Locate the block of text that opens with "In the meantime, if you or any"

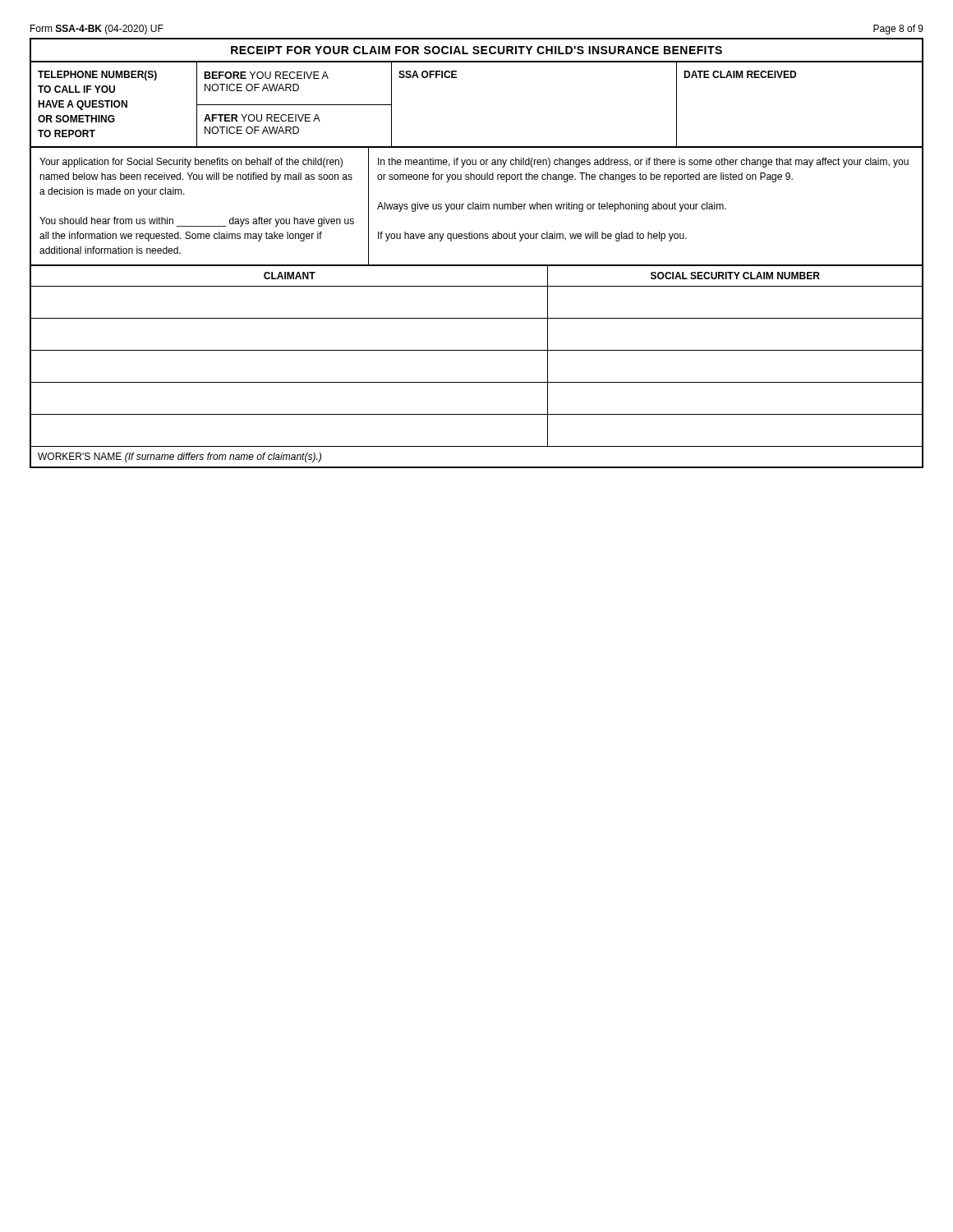tap(643, 169)
